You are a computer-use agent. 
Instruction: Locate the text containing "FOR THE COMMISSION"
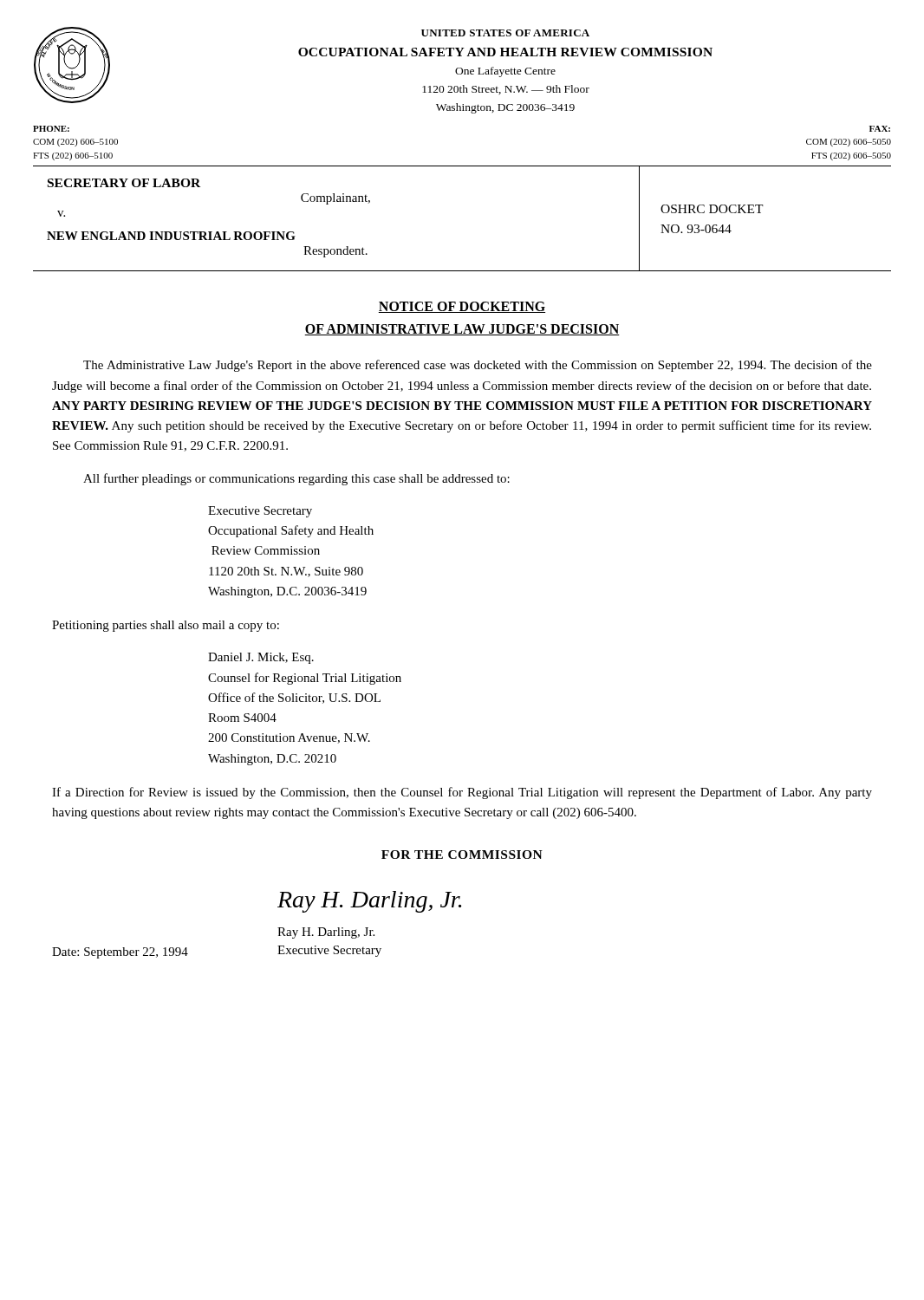click(462, 854)
